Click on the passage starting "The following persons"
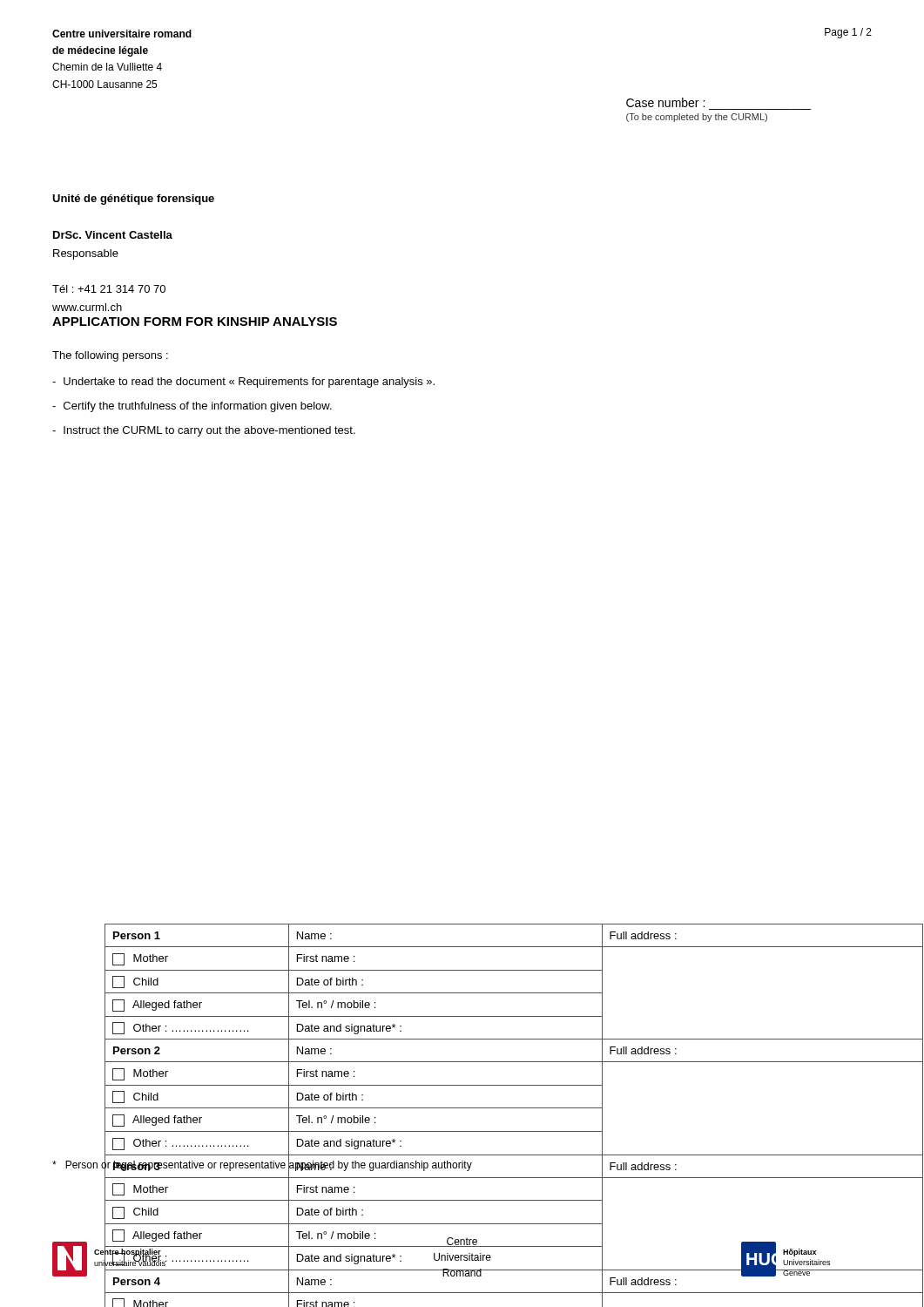Viewport: 924px width, 1307px height. [x=111, y=355]
